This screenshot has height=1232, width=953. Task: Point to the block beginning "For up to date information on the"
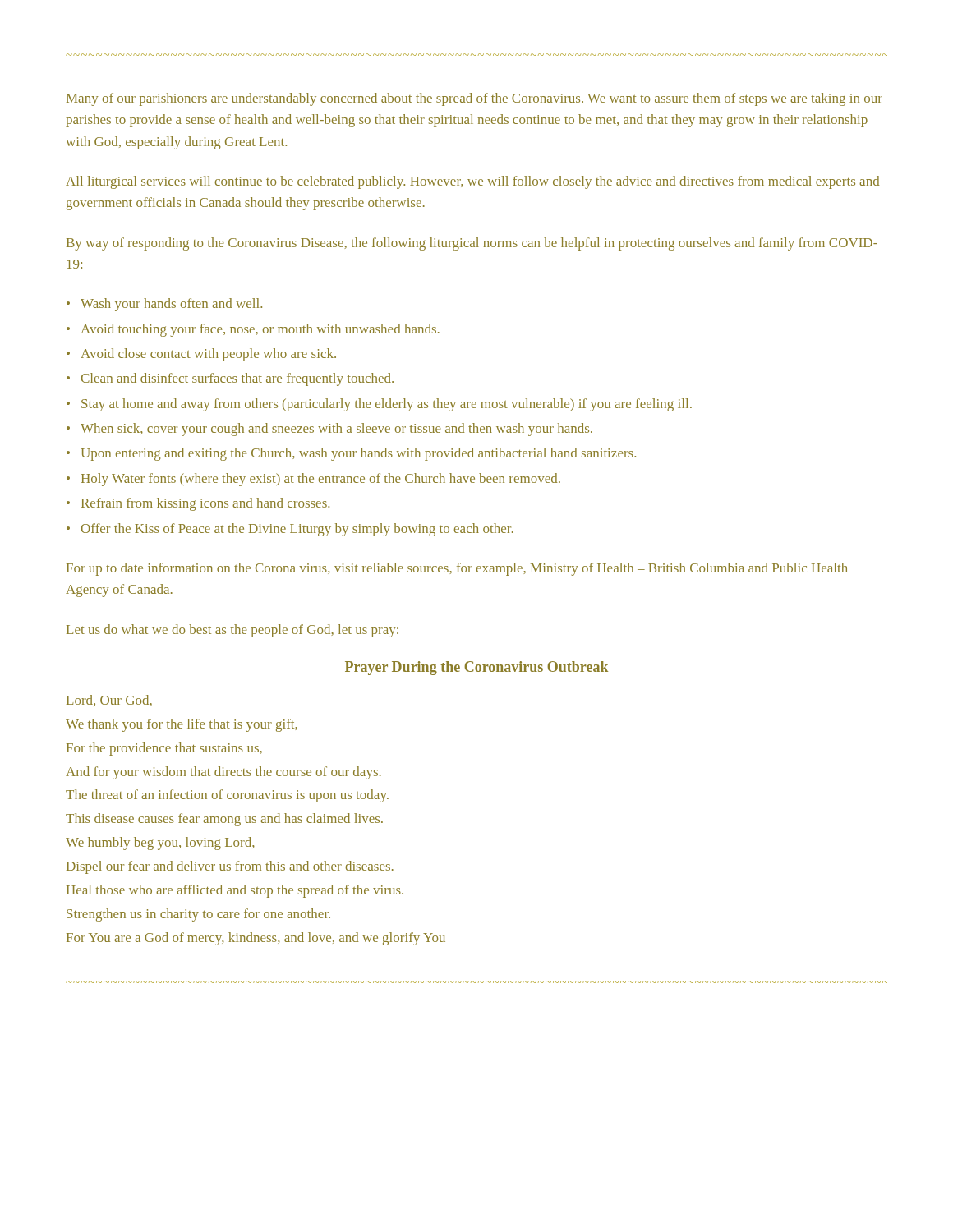pyautogui.click(x=457, y=579)
